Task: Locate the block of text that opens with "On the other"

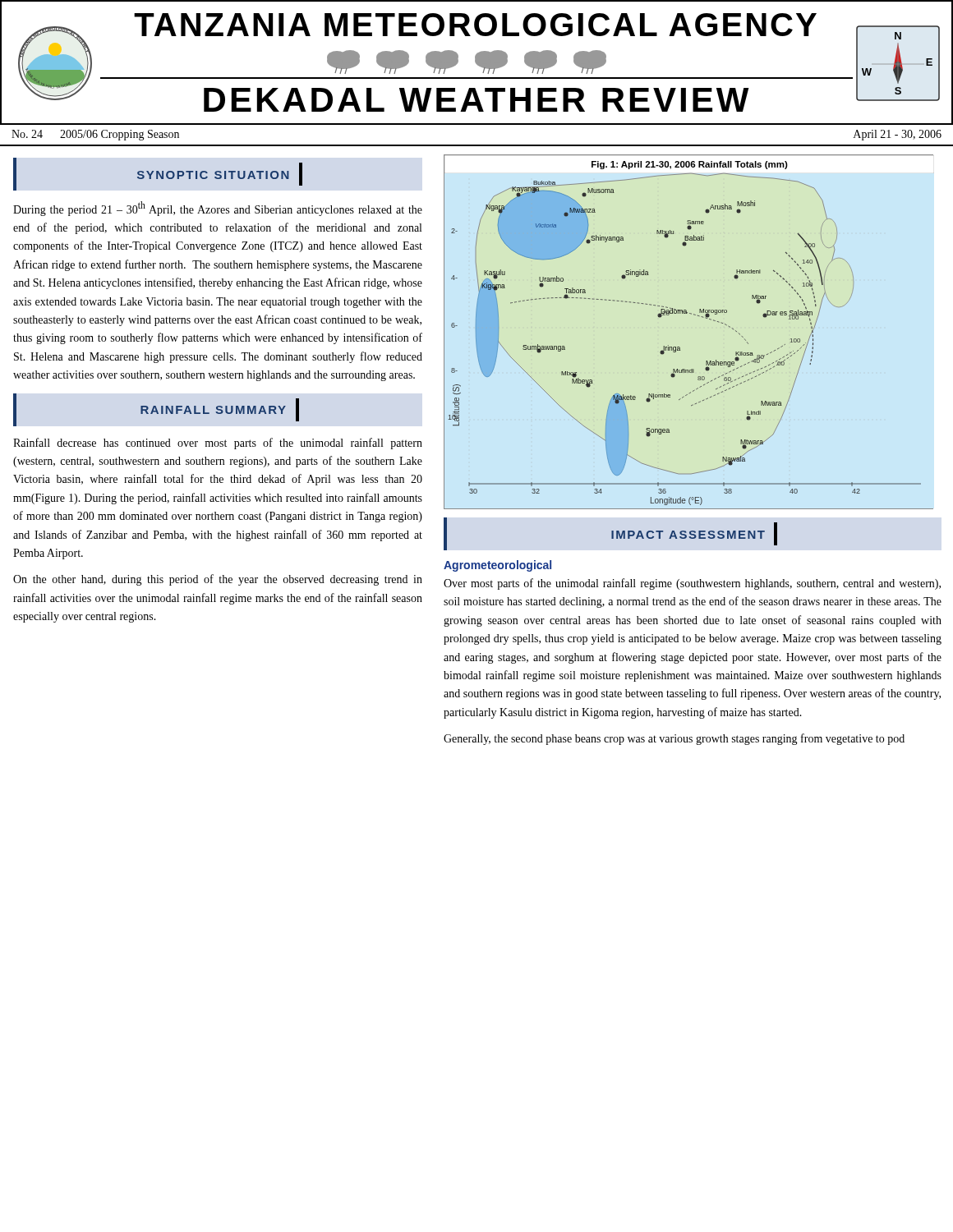Action: (x=218, y=598)
